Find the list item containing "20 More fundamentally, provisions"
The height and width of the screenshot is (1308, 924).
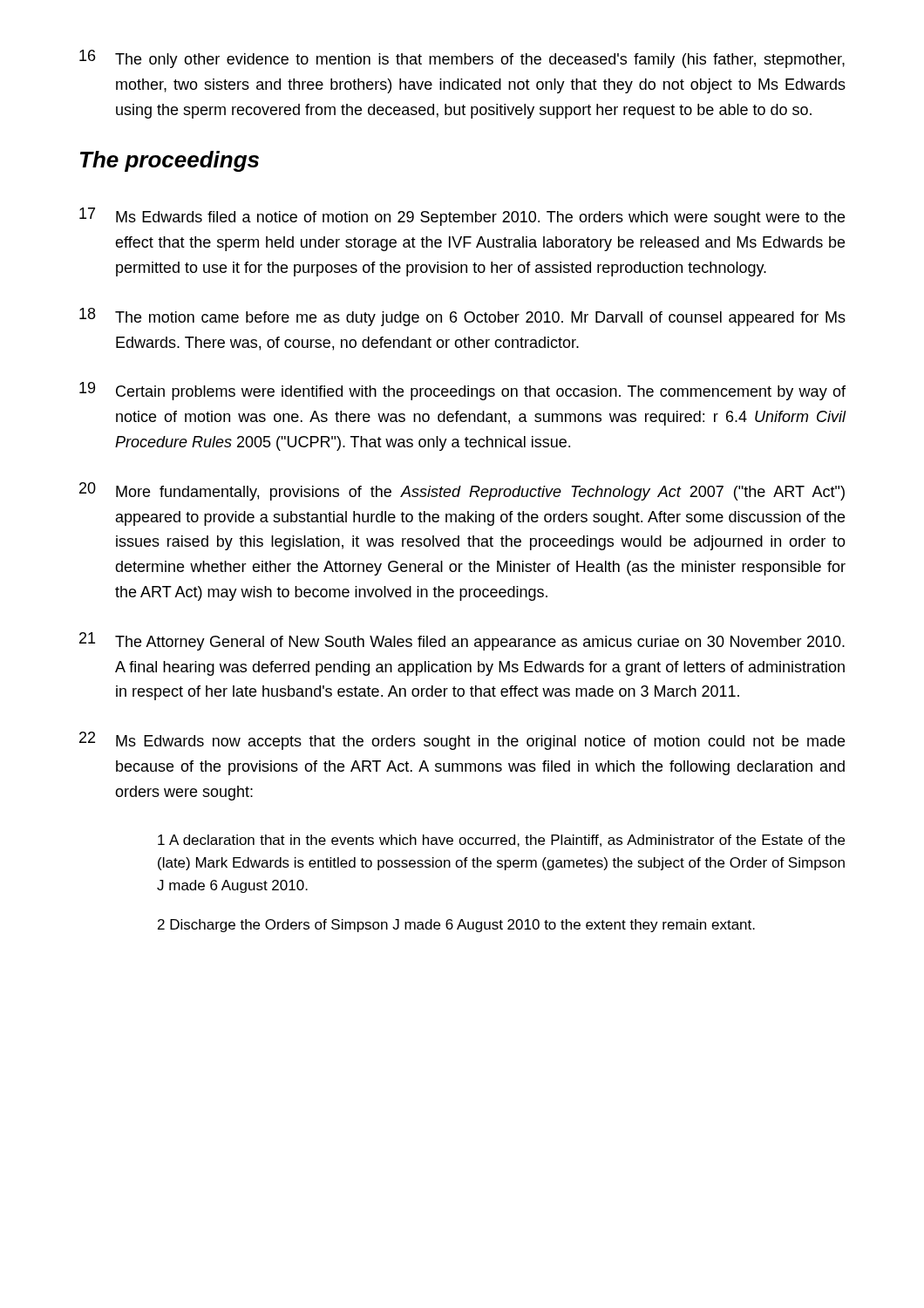tap(462, 542)
